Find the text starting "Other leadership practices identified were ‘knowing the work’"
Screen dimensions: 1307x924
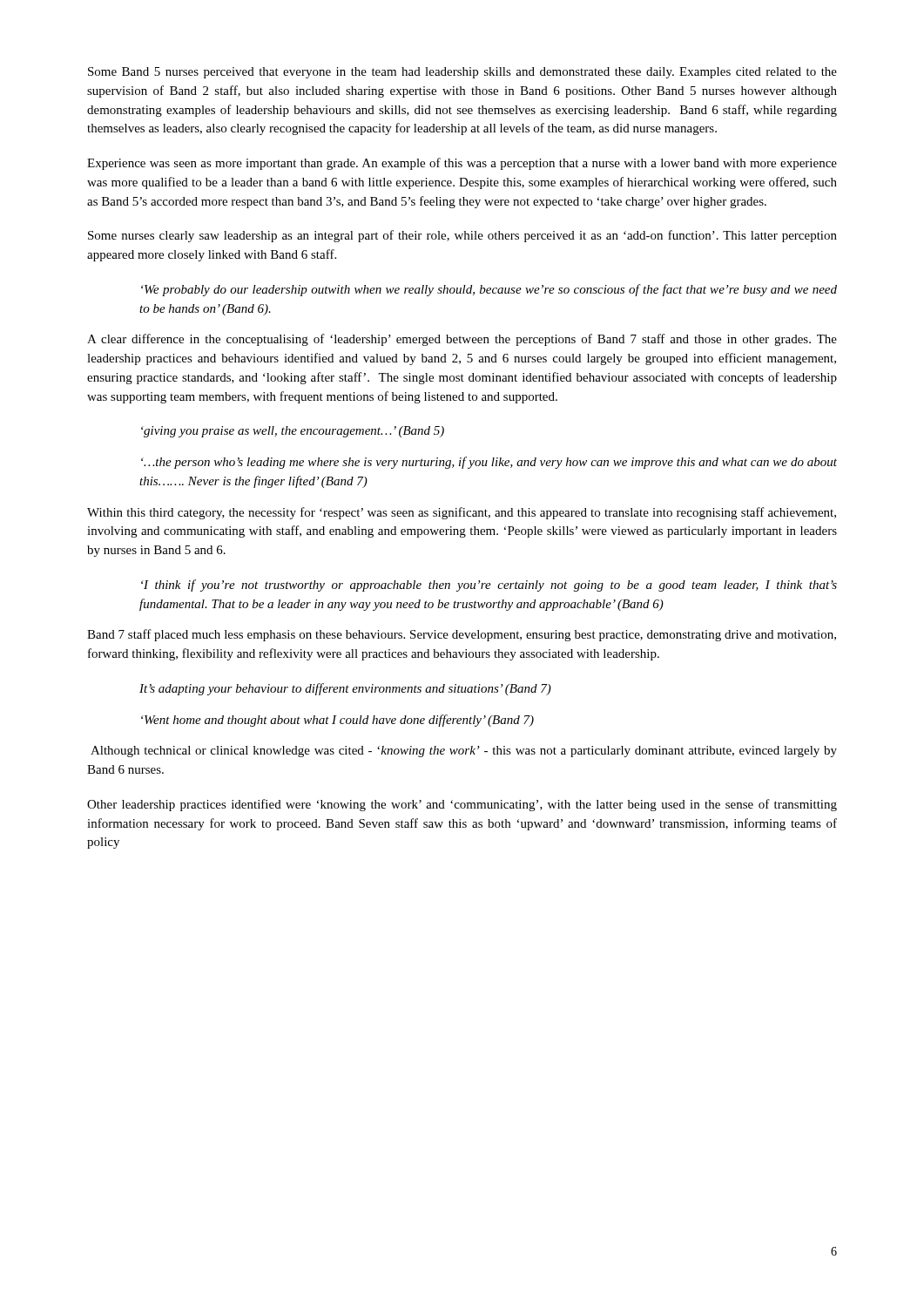(462, 823)
